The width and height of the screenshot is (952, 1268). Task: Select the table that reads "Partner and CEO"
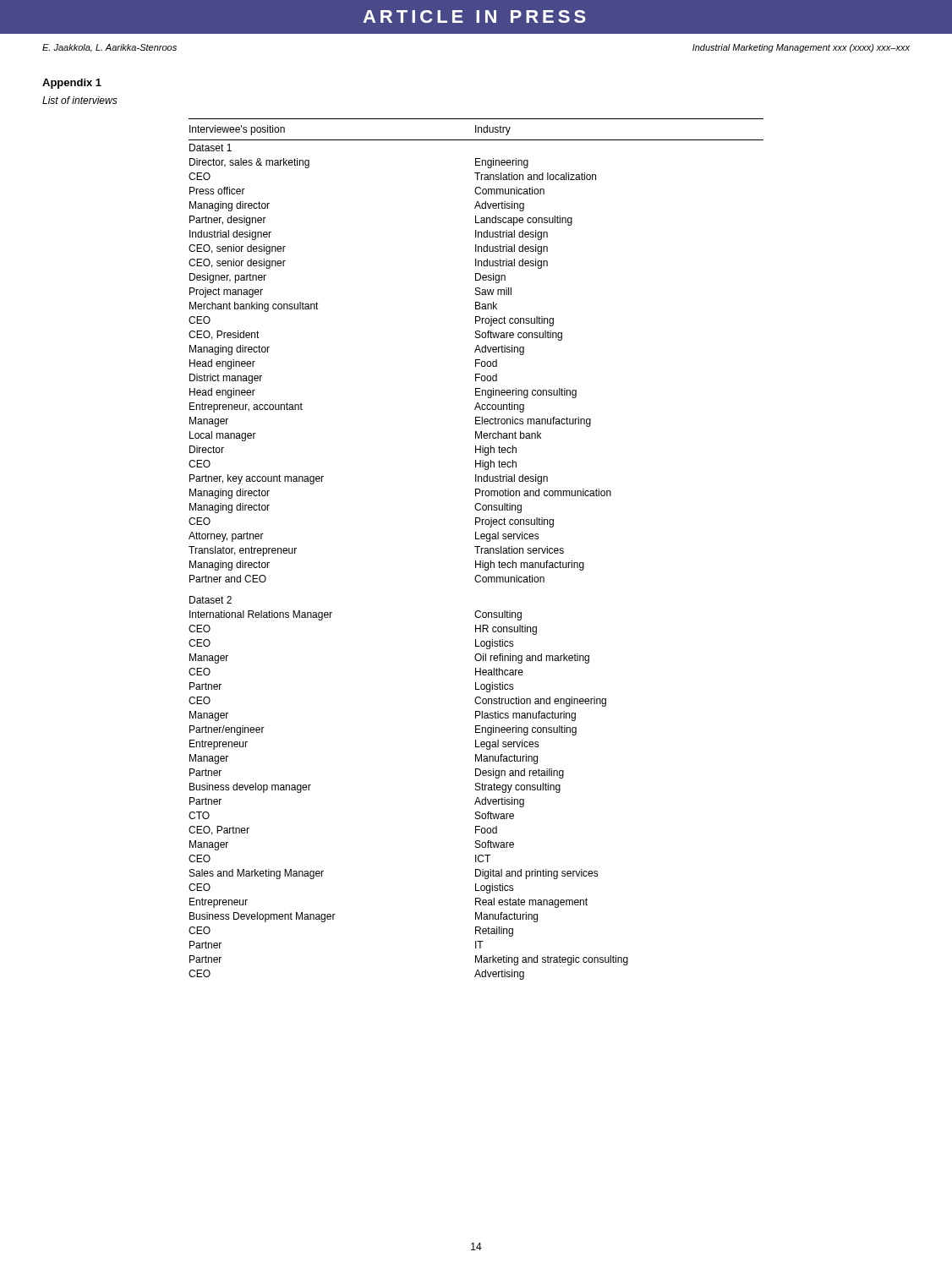coord(476,549)
